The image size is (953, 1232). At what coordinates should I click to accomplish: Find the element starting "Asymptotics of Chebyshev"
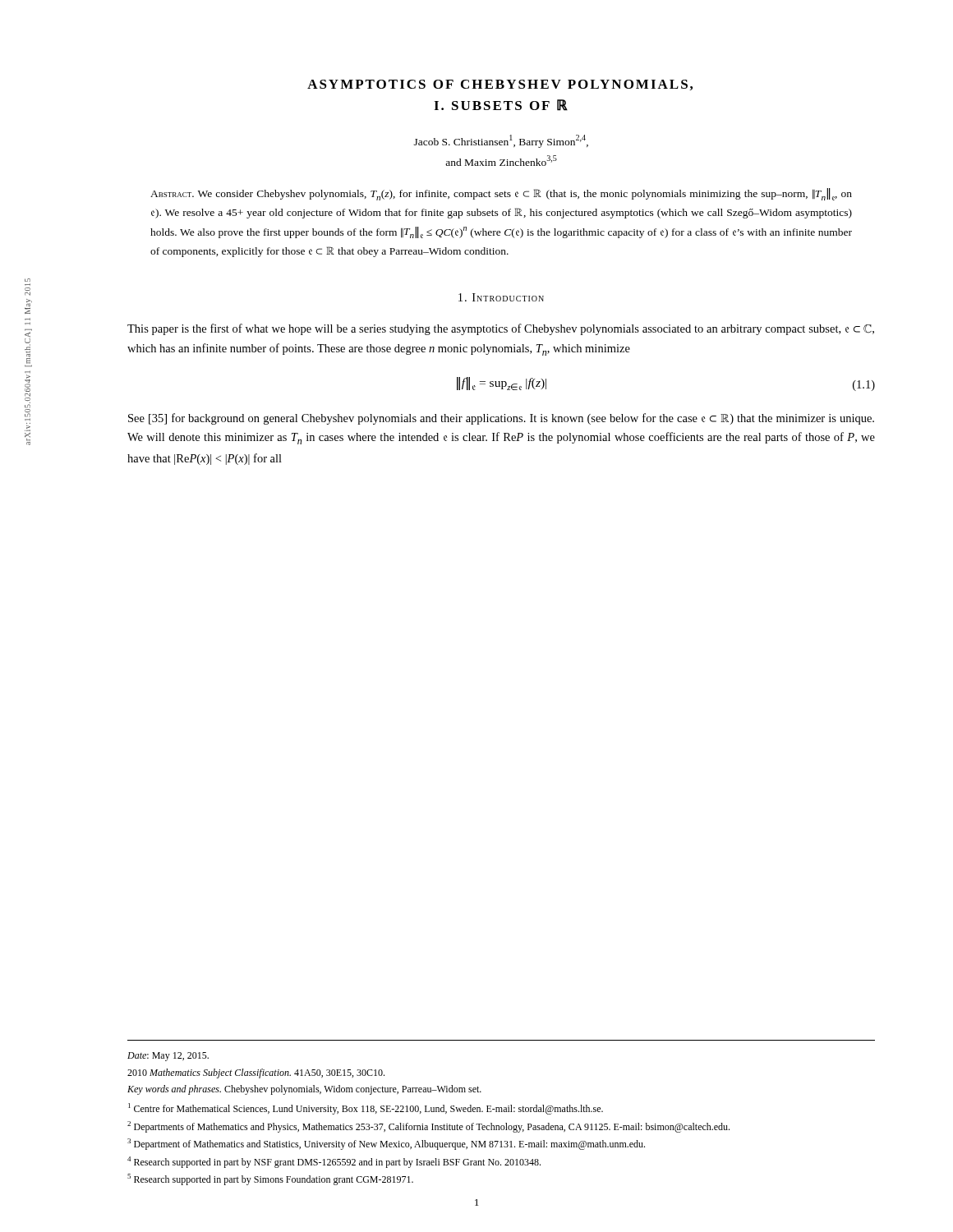pyautogui.click(x=501, y=95)
